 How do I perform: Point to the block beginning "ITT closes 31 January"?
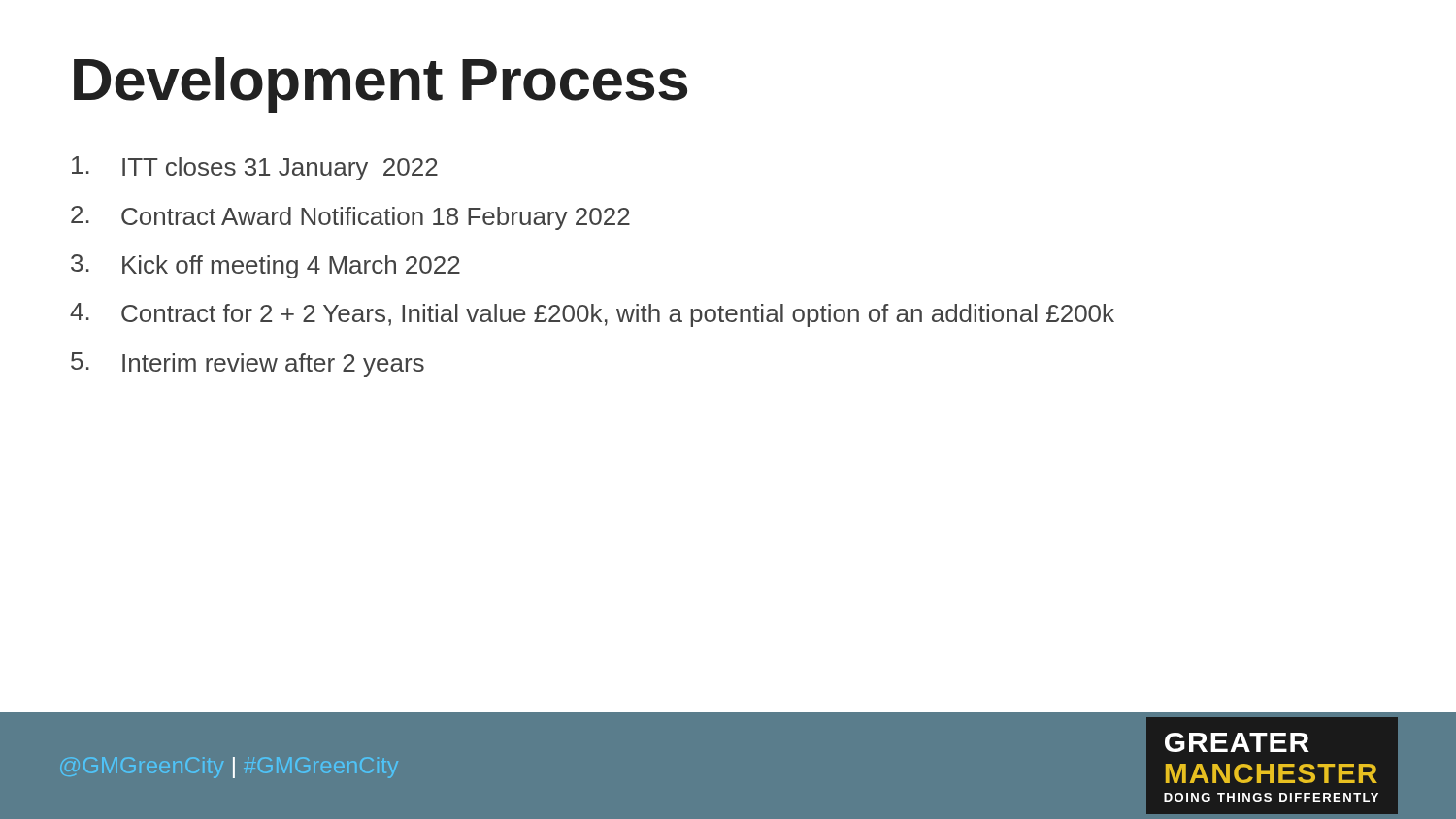coord(254,167)
